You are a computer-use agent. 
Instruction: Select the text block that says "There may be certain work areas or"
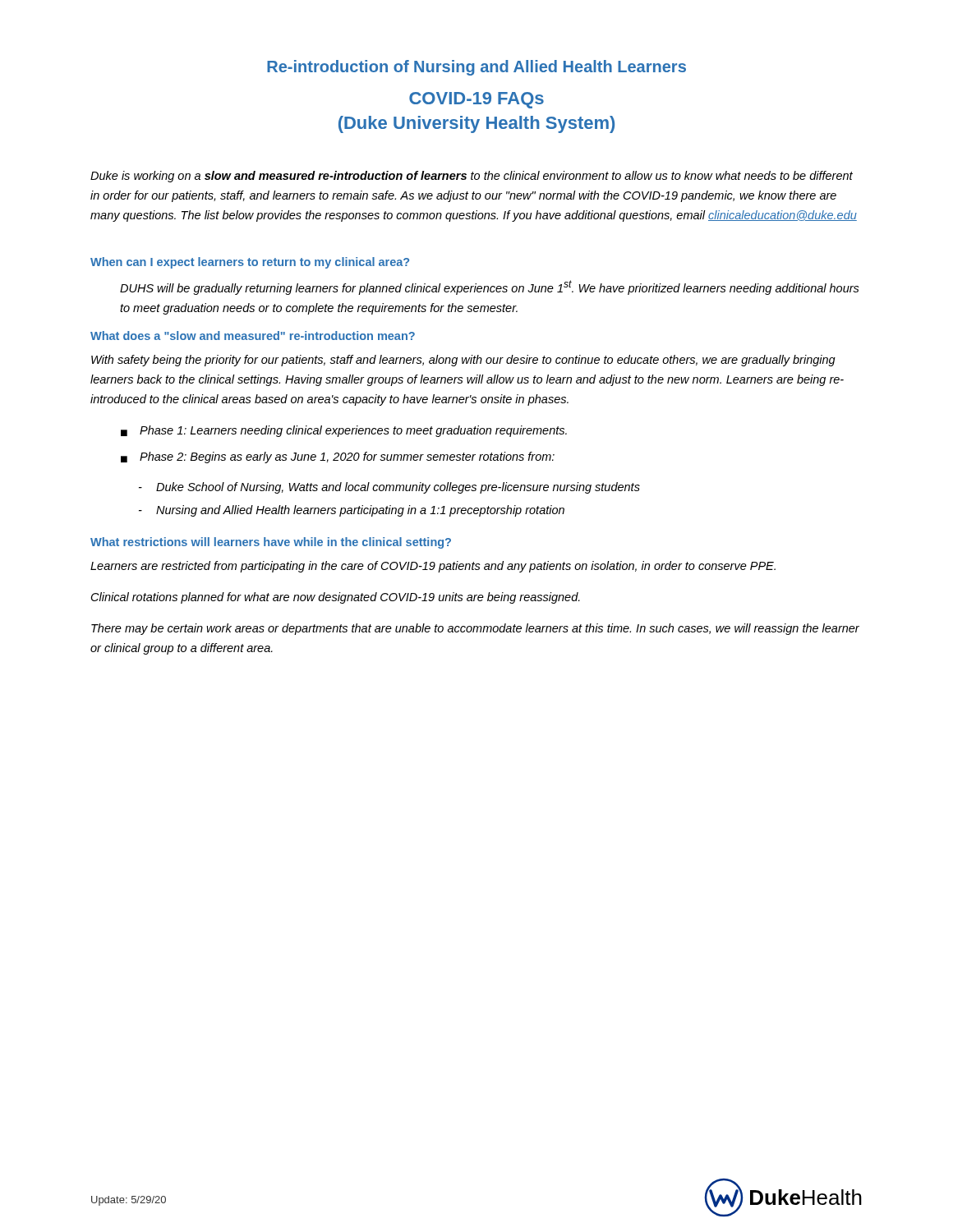(x=475, y=638)
